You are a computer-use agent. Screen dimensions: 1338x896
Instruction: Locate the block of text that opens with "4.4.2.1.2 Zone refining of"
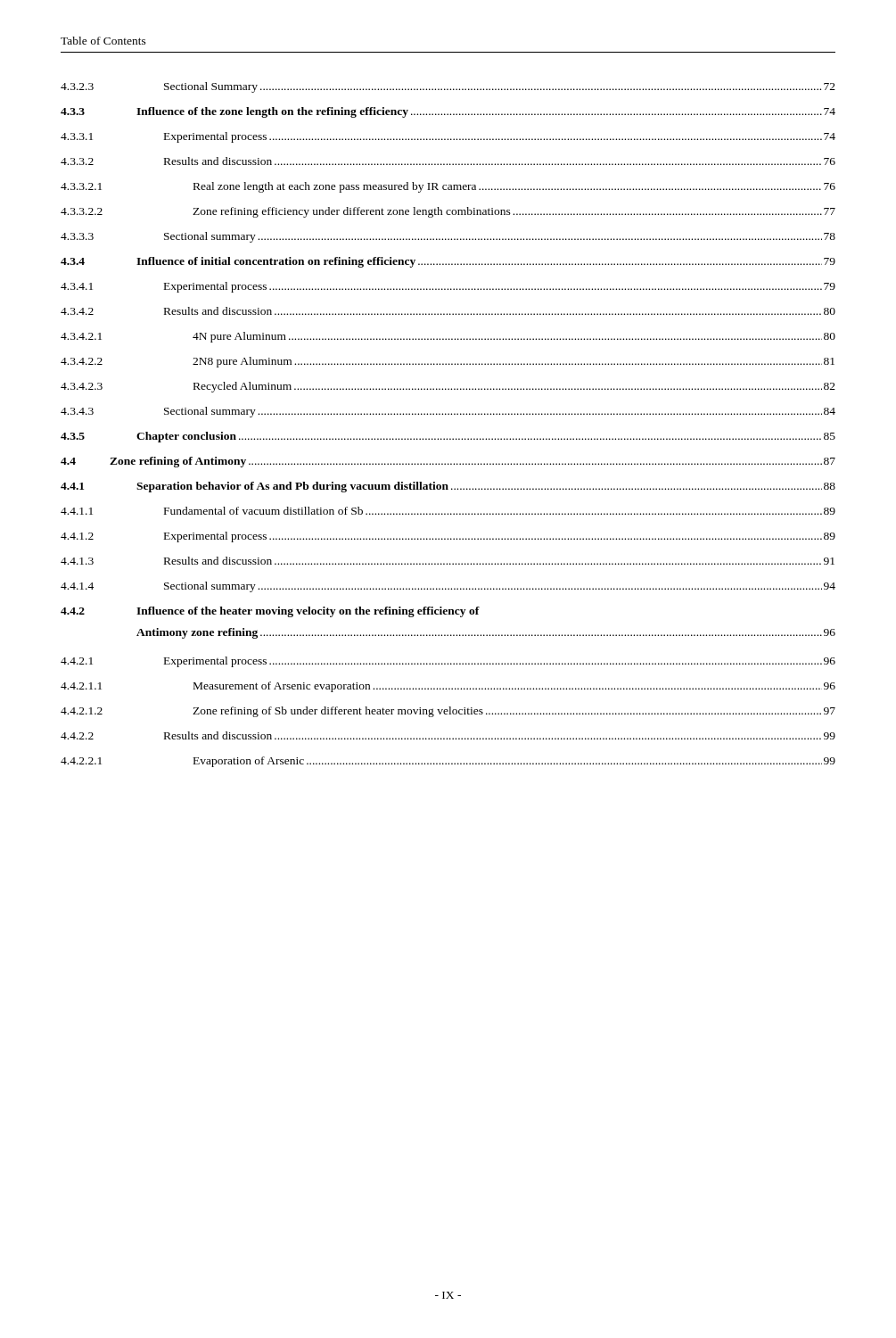(x=448, y=711)
